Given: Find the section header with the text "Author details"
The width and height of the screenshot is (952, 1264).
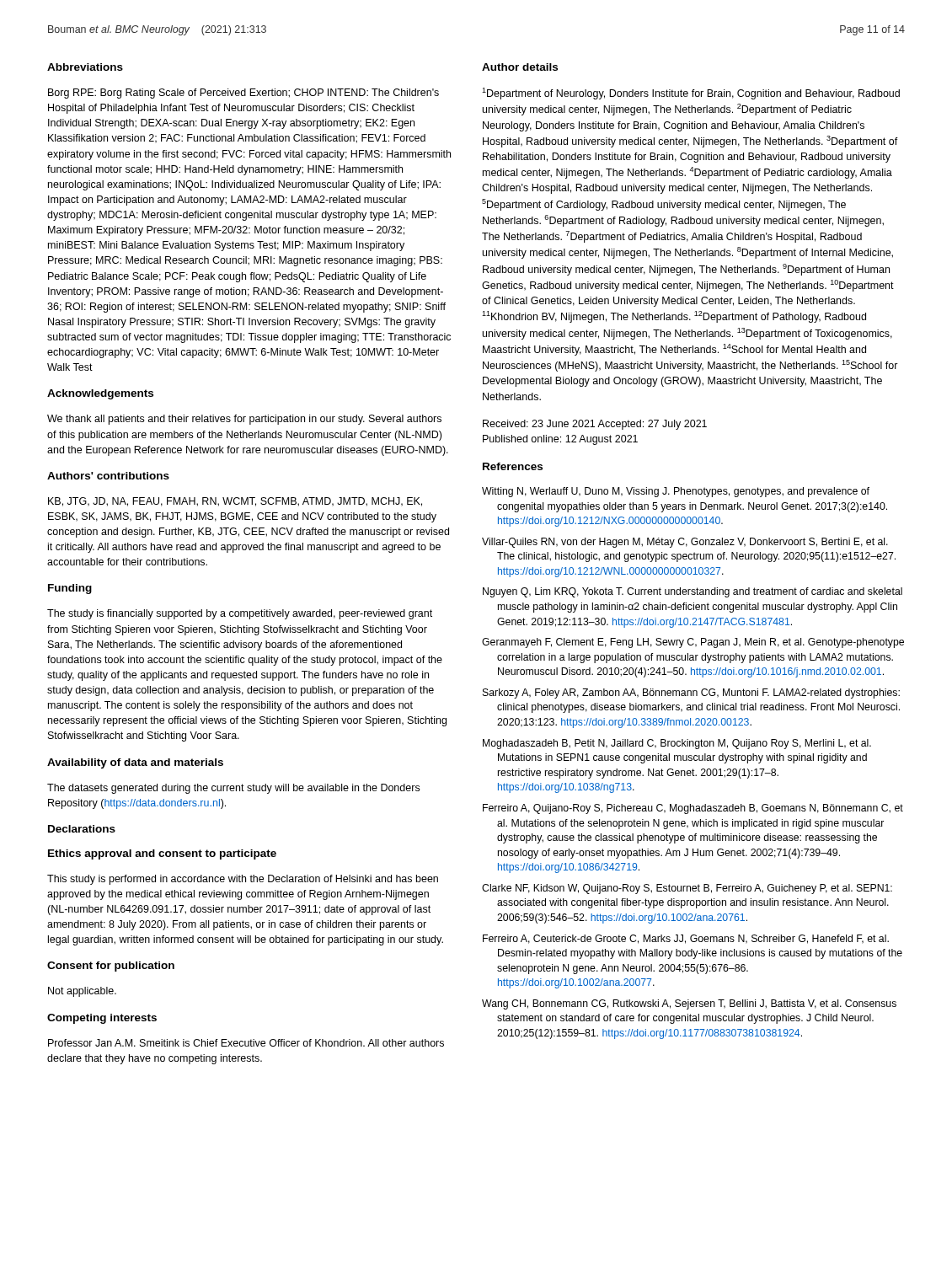Looking at the screenshot, I should point(520,67).
